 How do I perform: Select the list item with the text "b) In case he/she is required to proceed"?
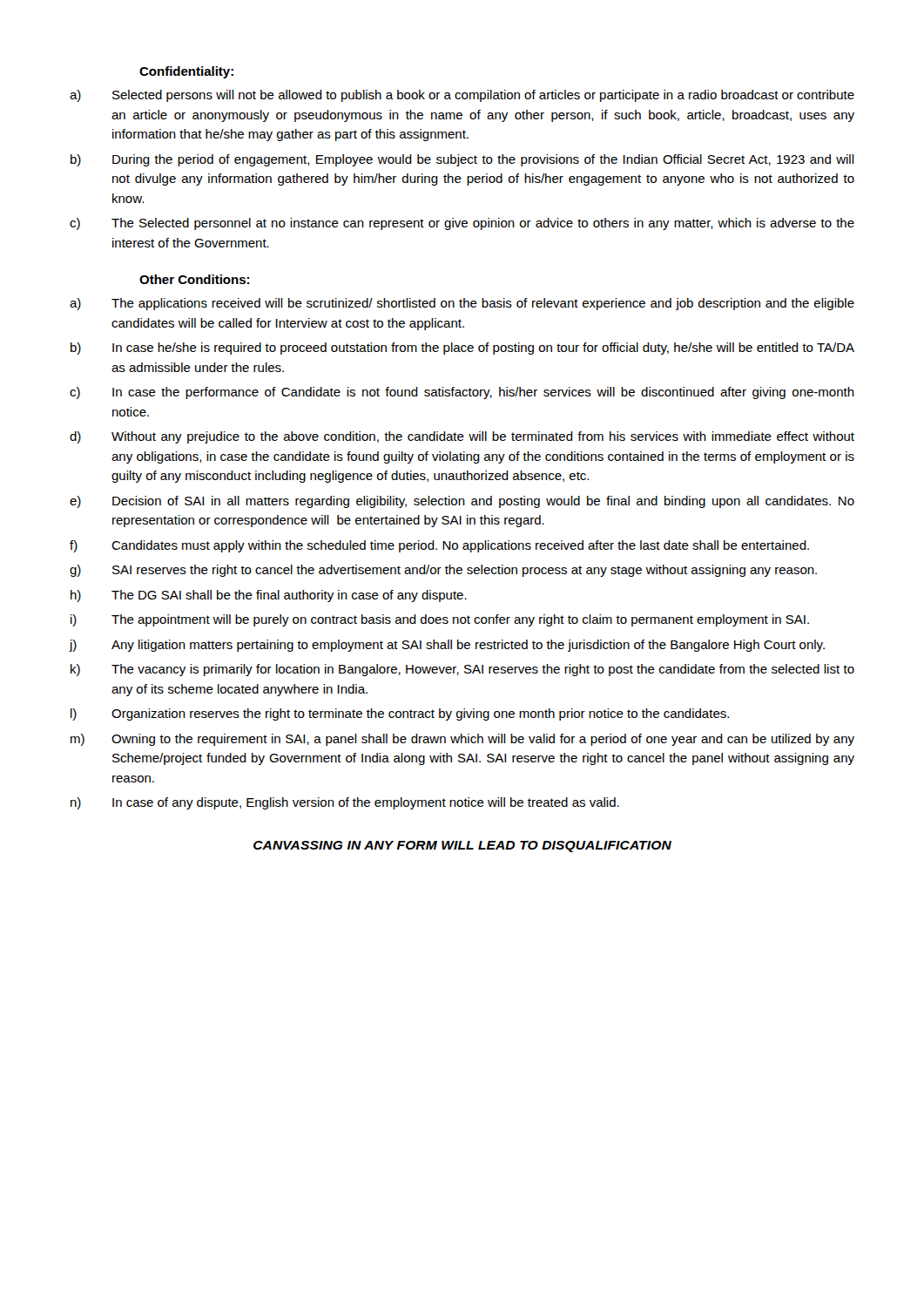tap(462, 358)
